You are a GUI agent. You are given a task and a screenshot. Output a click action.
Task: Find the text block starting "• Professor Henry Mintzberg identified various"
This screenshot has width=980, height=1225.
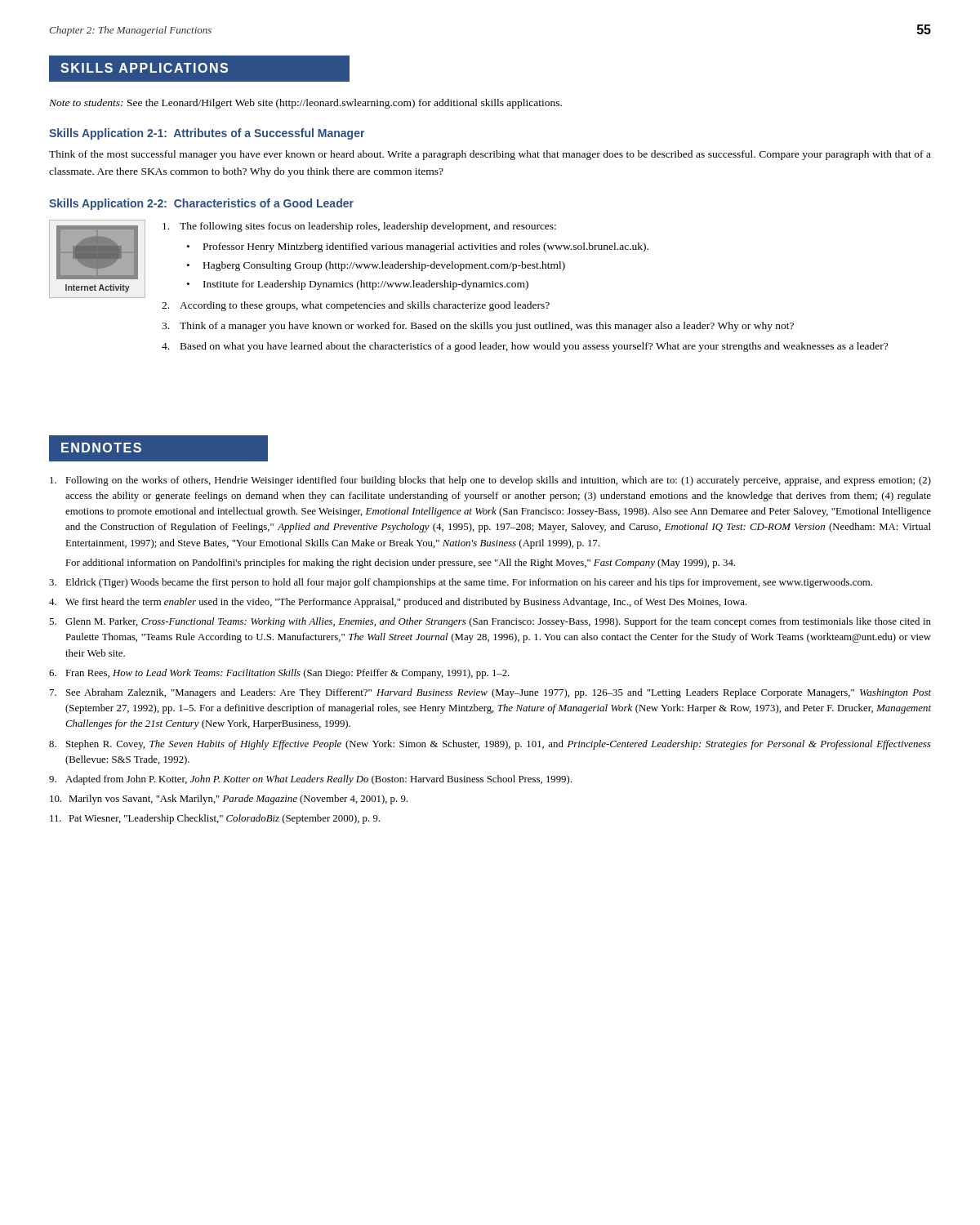pyautogui.click(x=418, y=247)
